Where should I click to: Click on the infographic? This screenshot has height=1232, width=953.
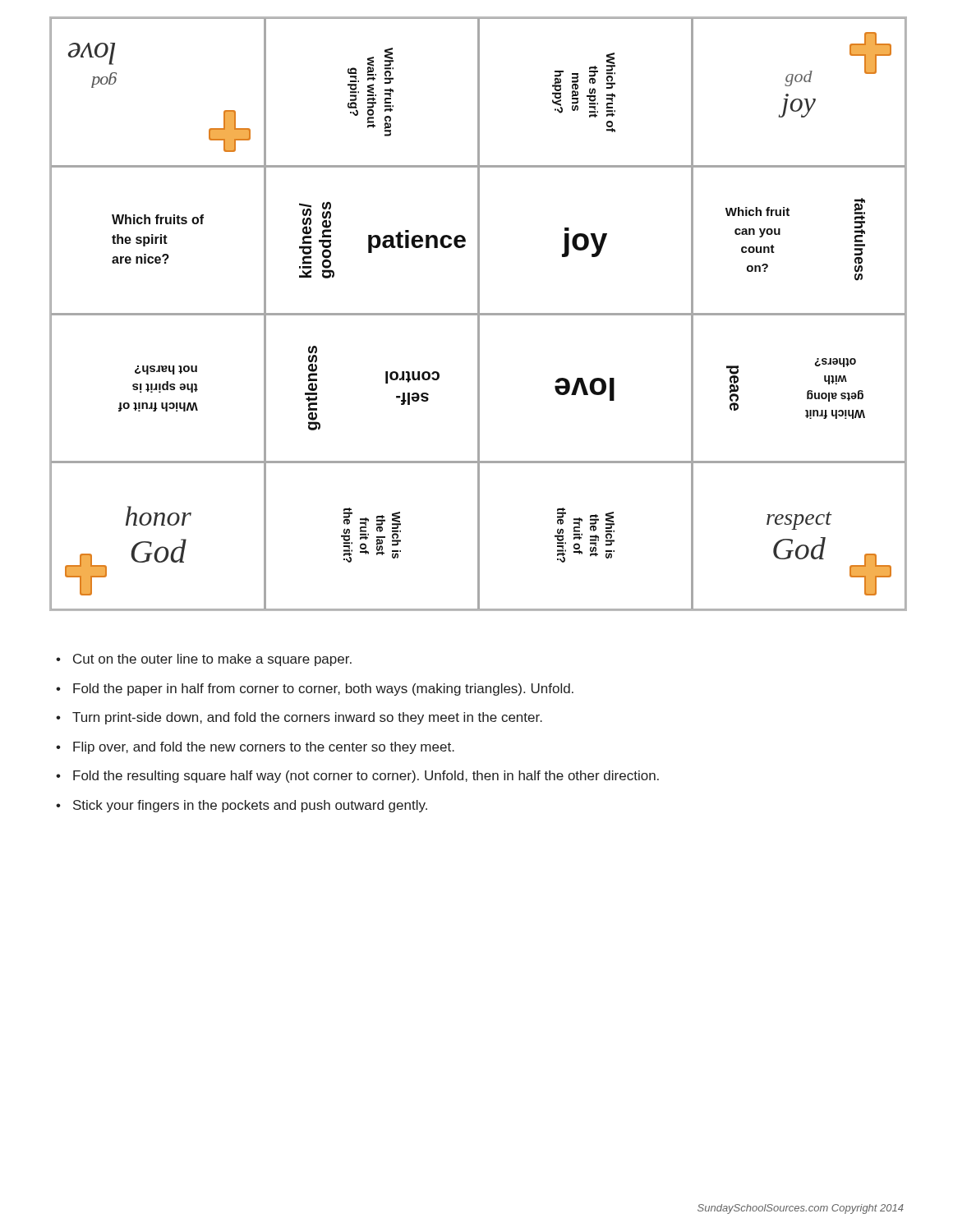pyautogui.click(x=478, y=314)
